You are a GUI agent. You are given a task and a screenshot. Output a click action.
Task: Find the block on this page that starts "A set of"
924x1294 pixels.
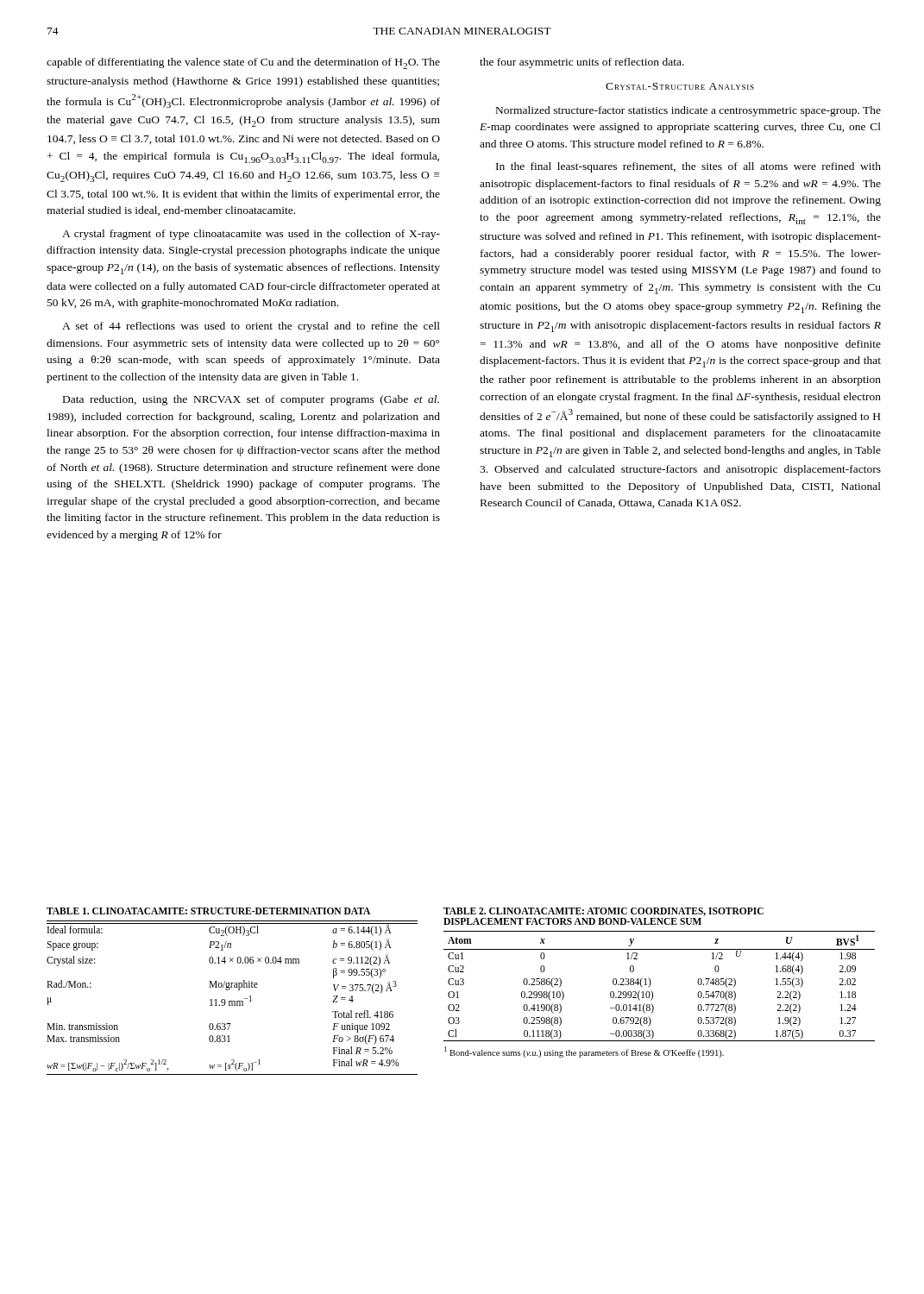(x=243, y=351)
